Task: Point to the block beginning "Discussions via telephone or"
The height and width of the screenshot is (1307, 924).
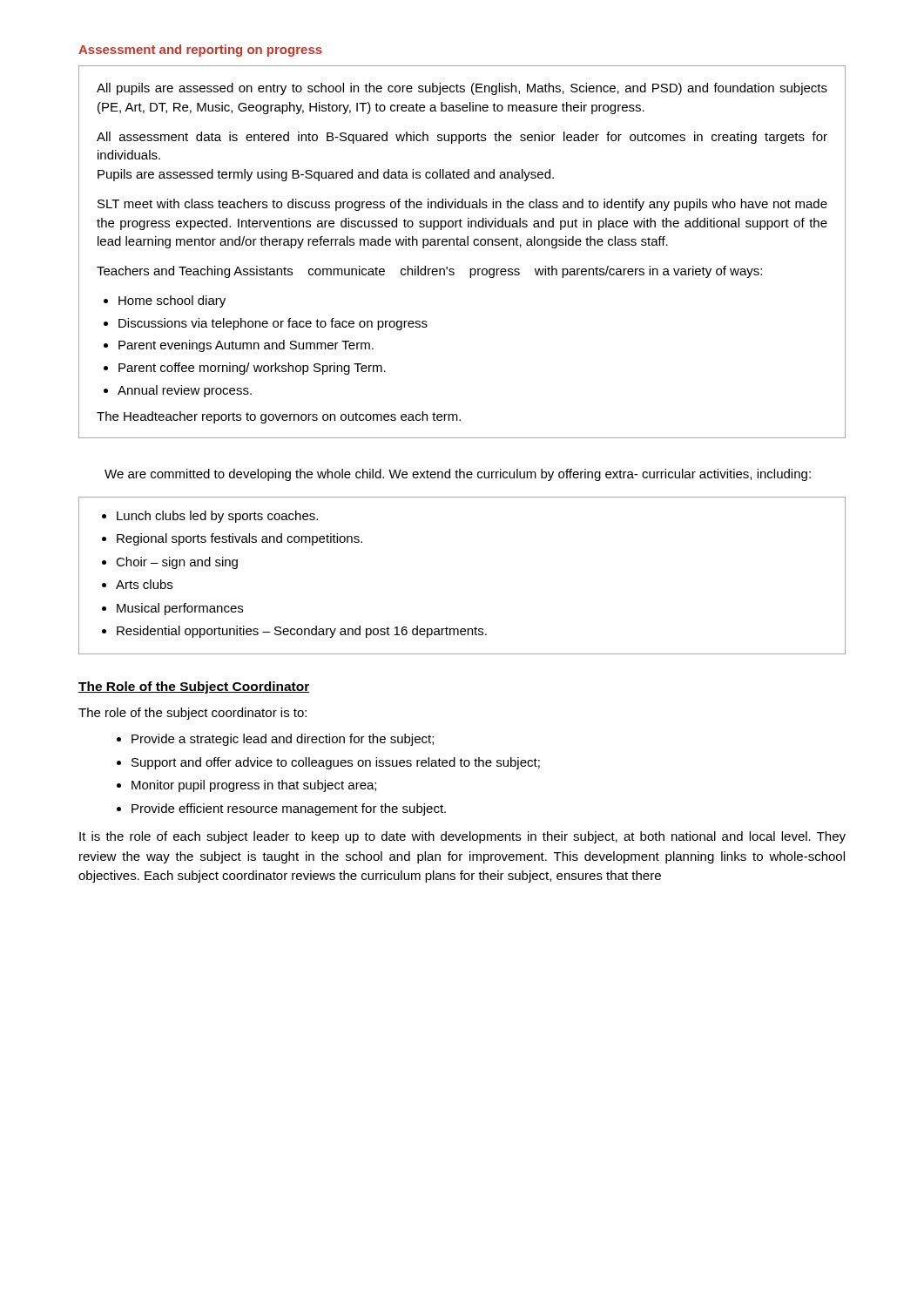Action: 273,322
